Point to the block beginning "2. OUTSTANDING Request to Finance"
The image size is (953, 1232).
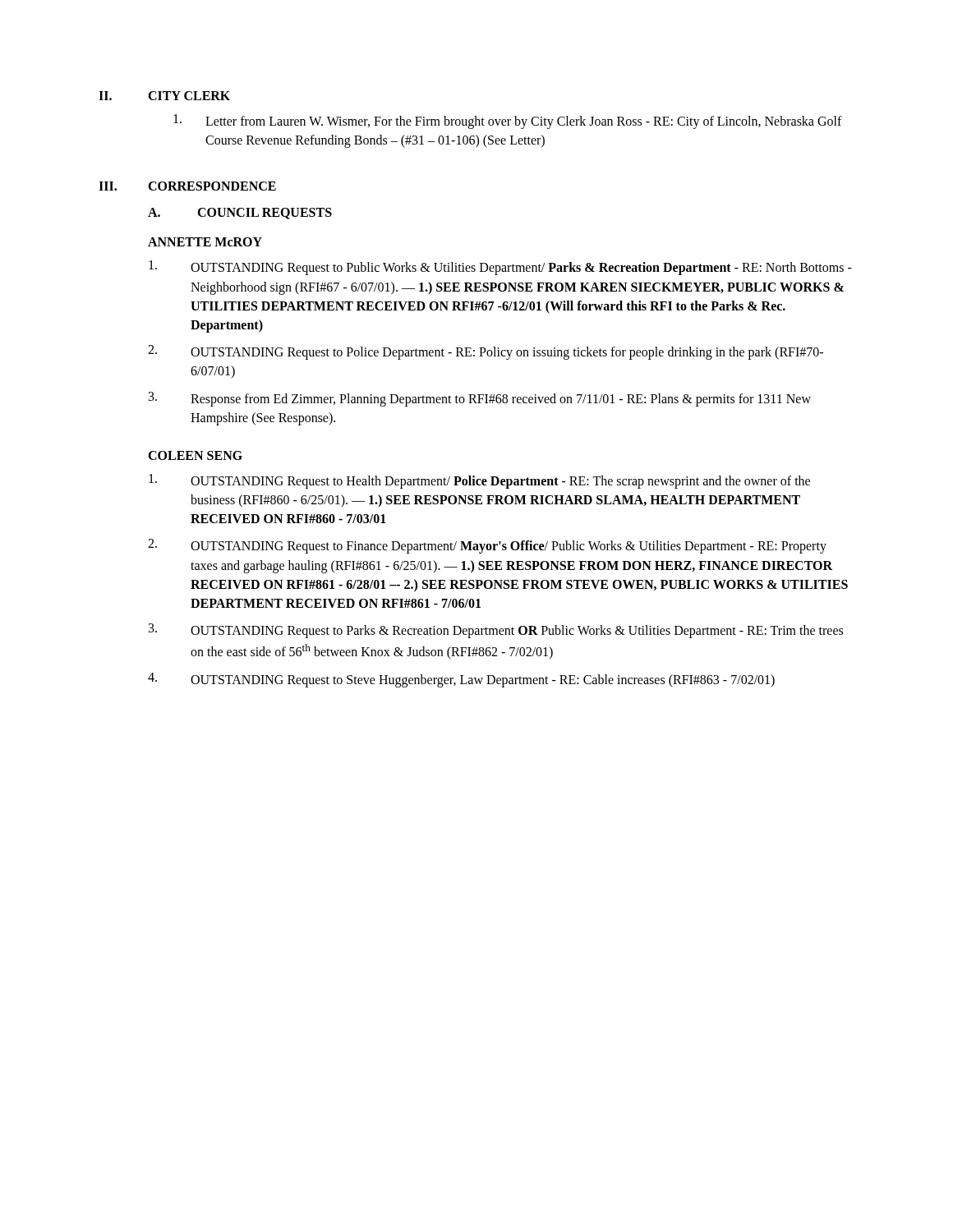point(501,575)
